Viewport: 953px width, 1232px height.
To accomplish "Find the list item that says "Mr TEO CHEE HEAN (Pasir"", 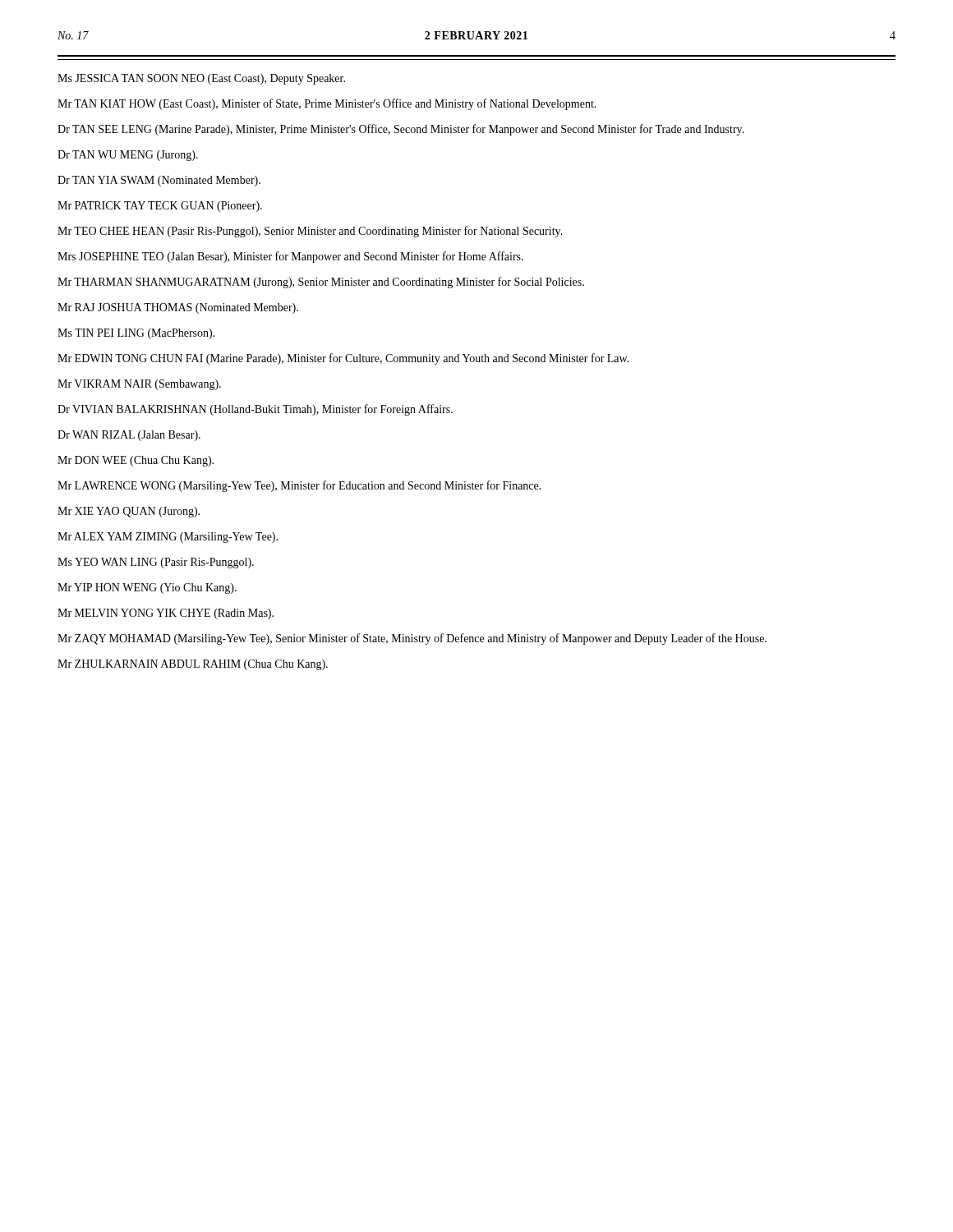I will [x=310, y=231].
